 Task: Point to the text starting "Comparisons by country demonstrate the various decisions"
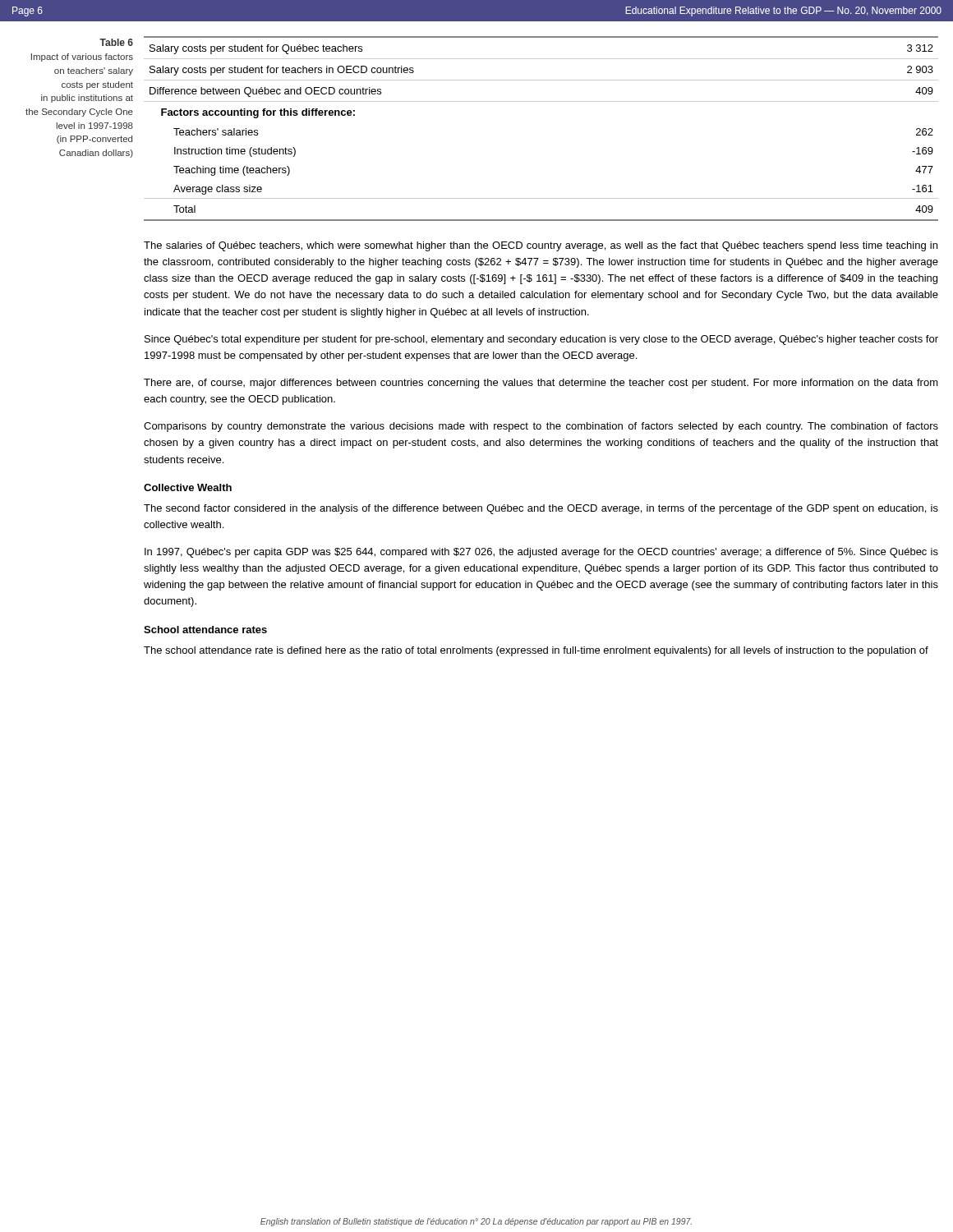541,443
